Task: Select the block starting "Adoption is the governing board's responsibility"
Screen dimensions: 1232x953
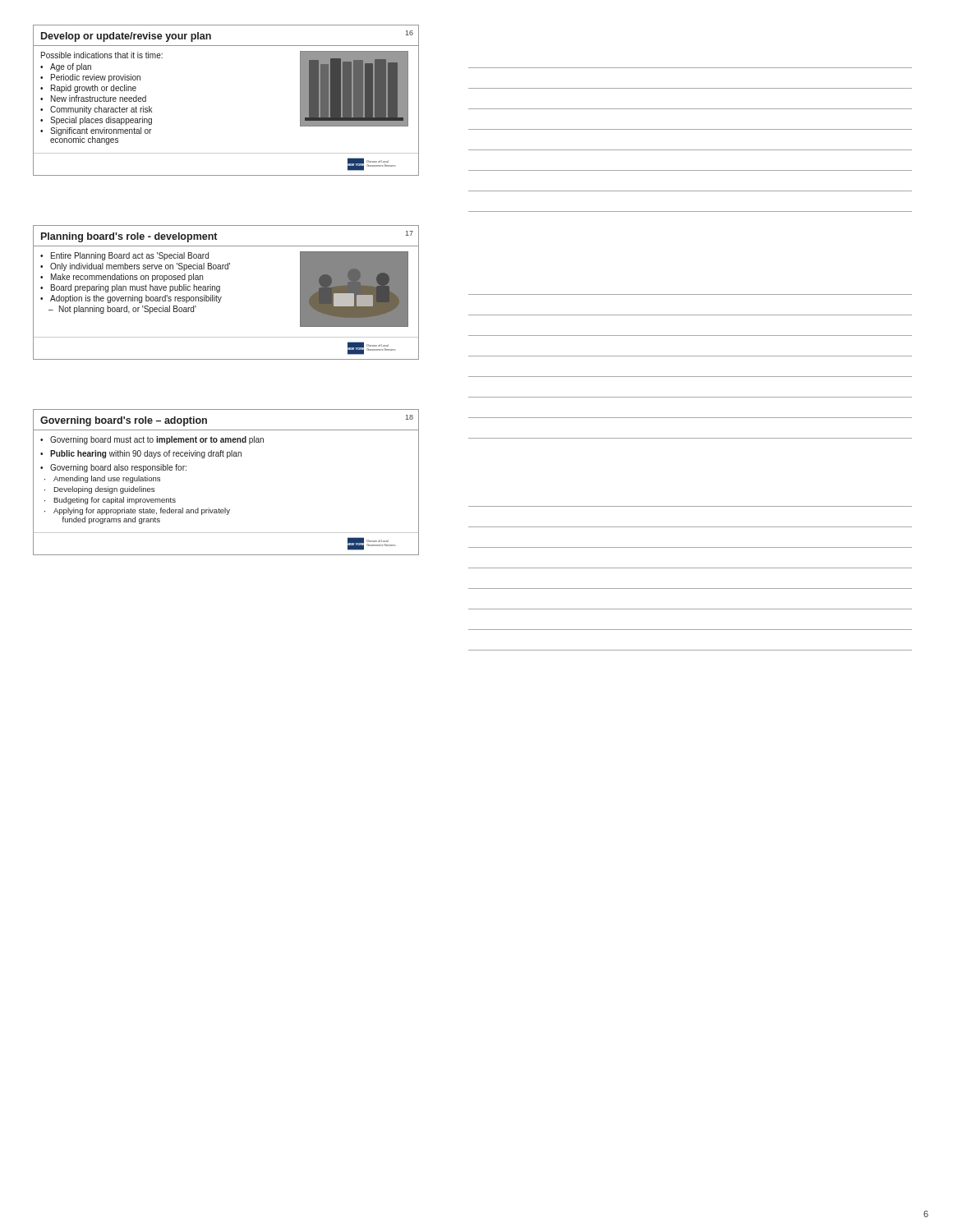Action: coord(136,299)
